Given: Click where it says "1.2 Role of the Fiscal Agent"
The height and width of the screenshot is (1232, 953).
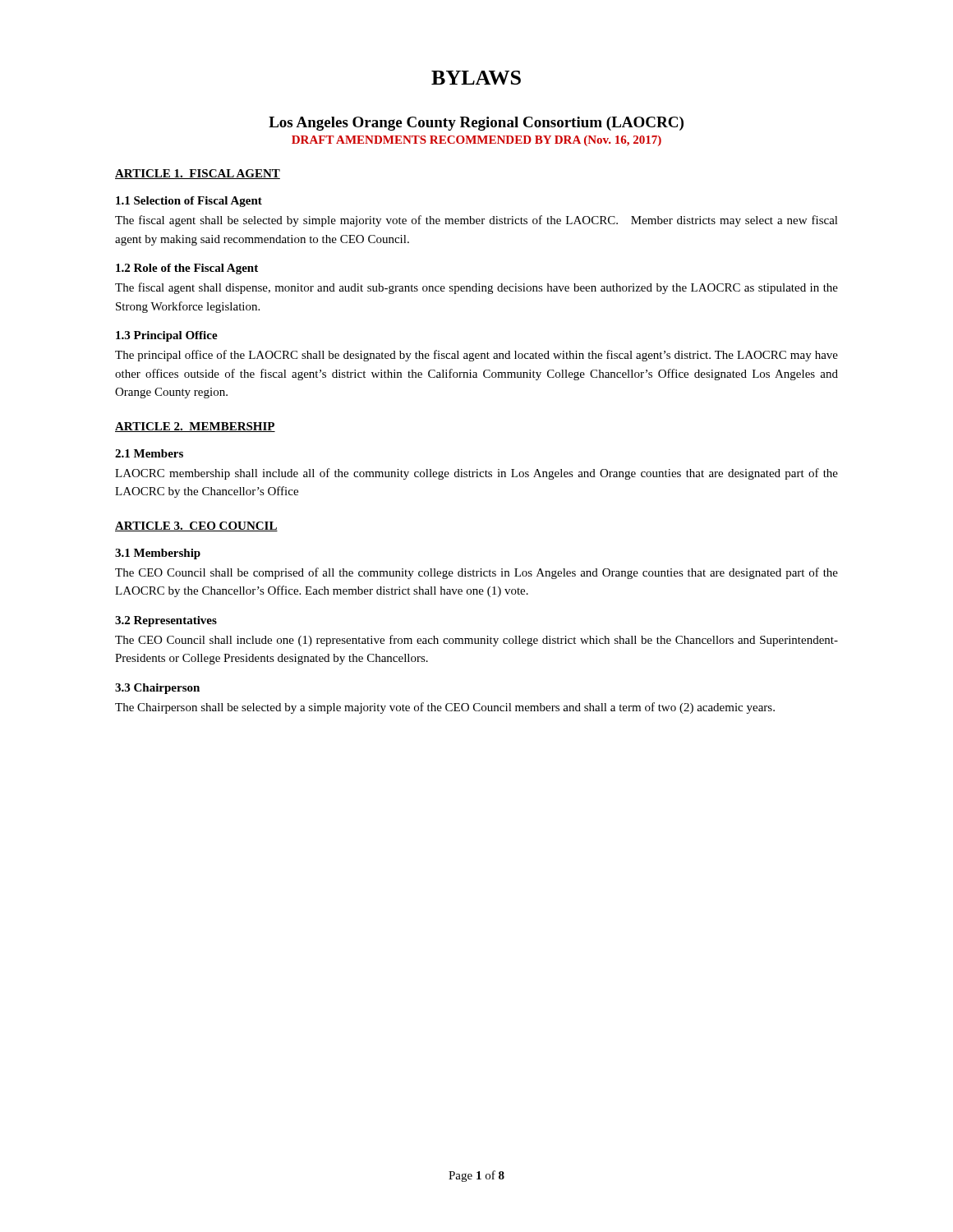Looking at the screenshot, I should 187,268.
